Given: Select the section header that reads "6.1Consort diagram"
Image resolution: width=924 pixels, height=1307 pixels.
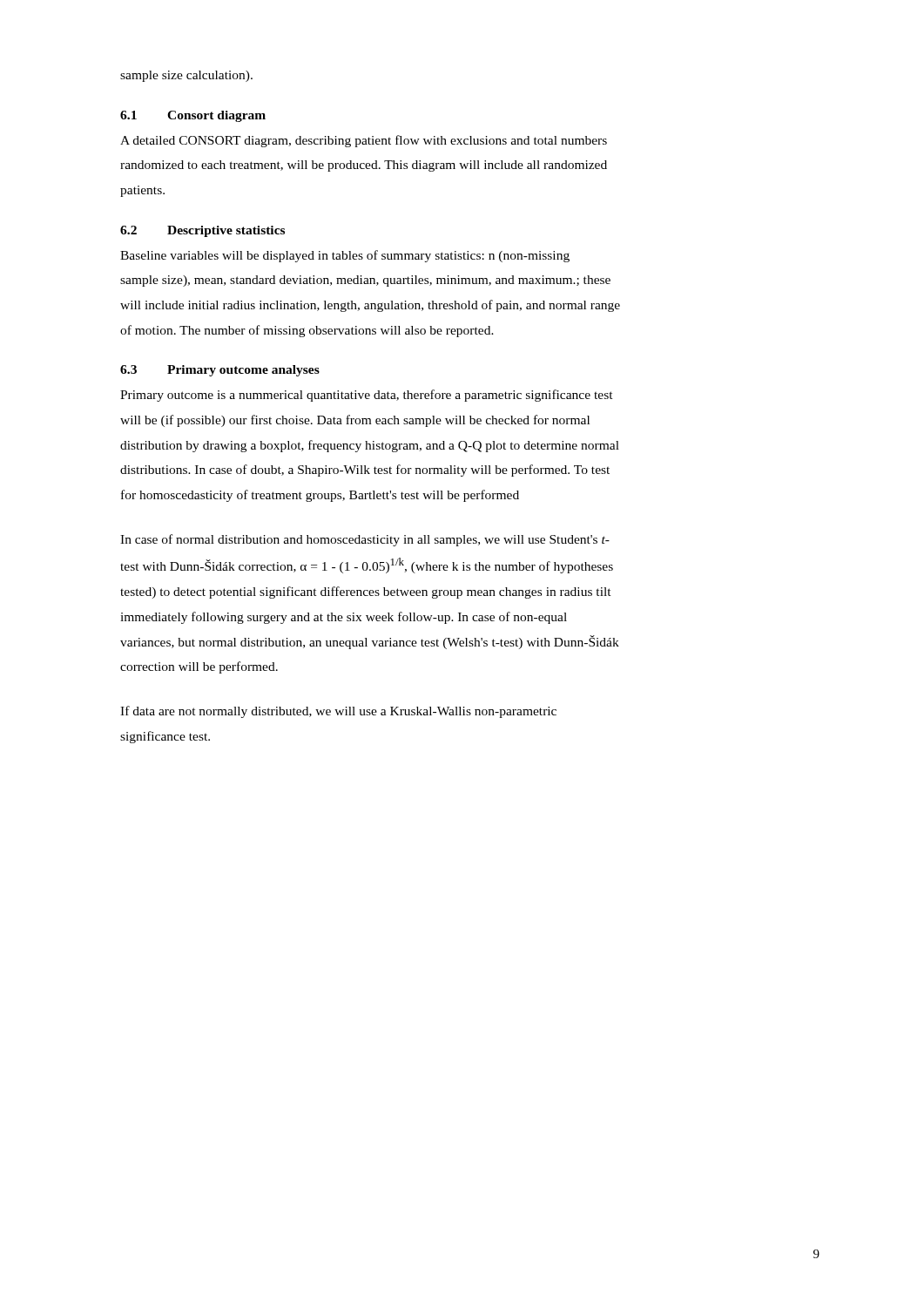Looking at the screenshot, I should click(x=193, y=115).
